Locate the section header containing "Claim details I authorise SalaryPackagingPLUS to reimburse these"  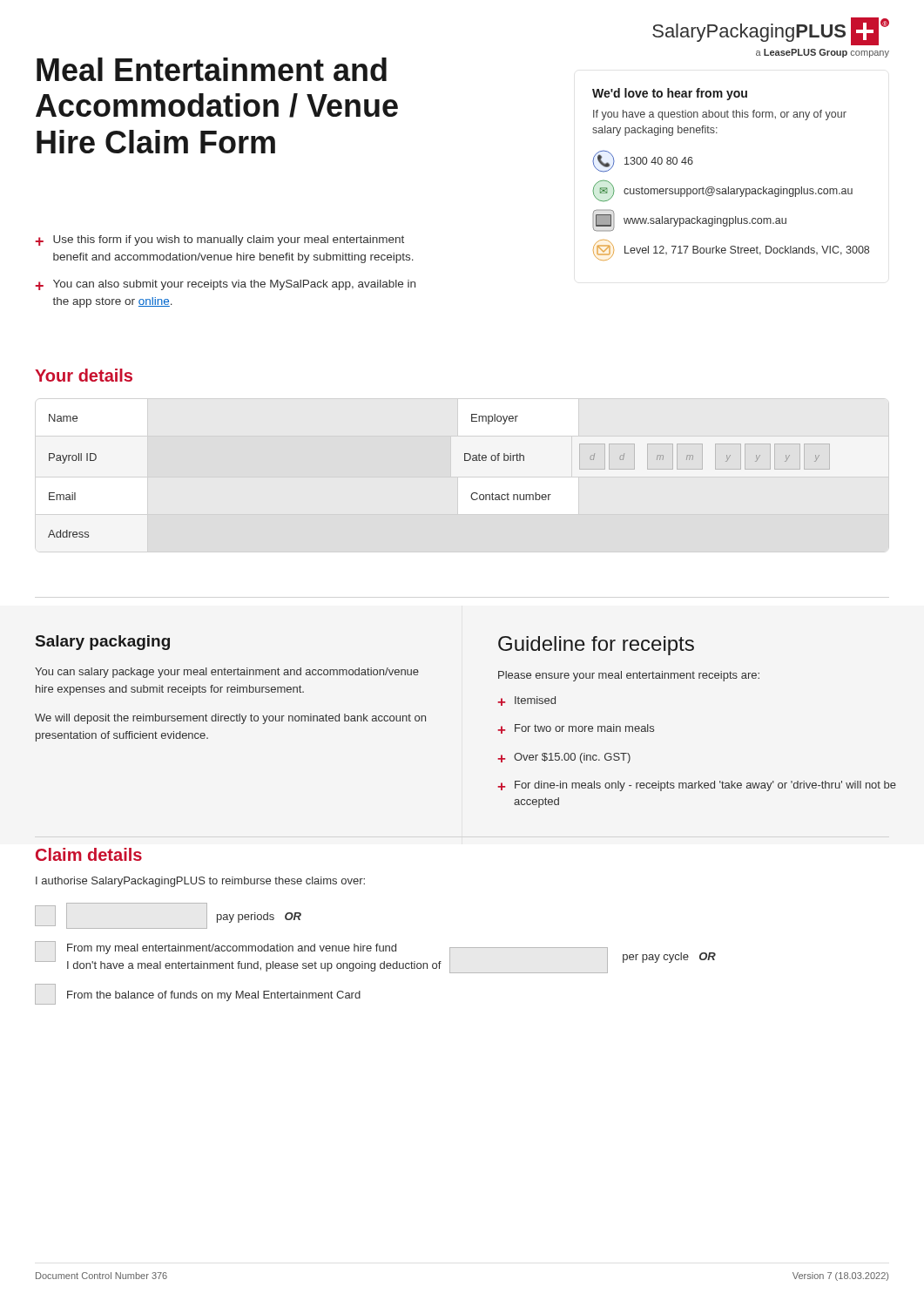(x=89, y=854)
